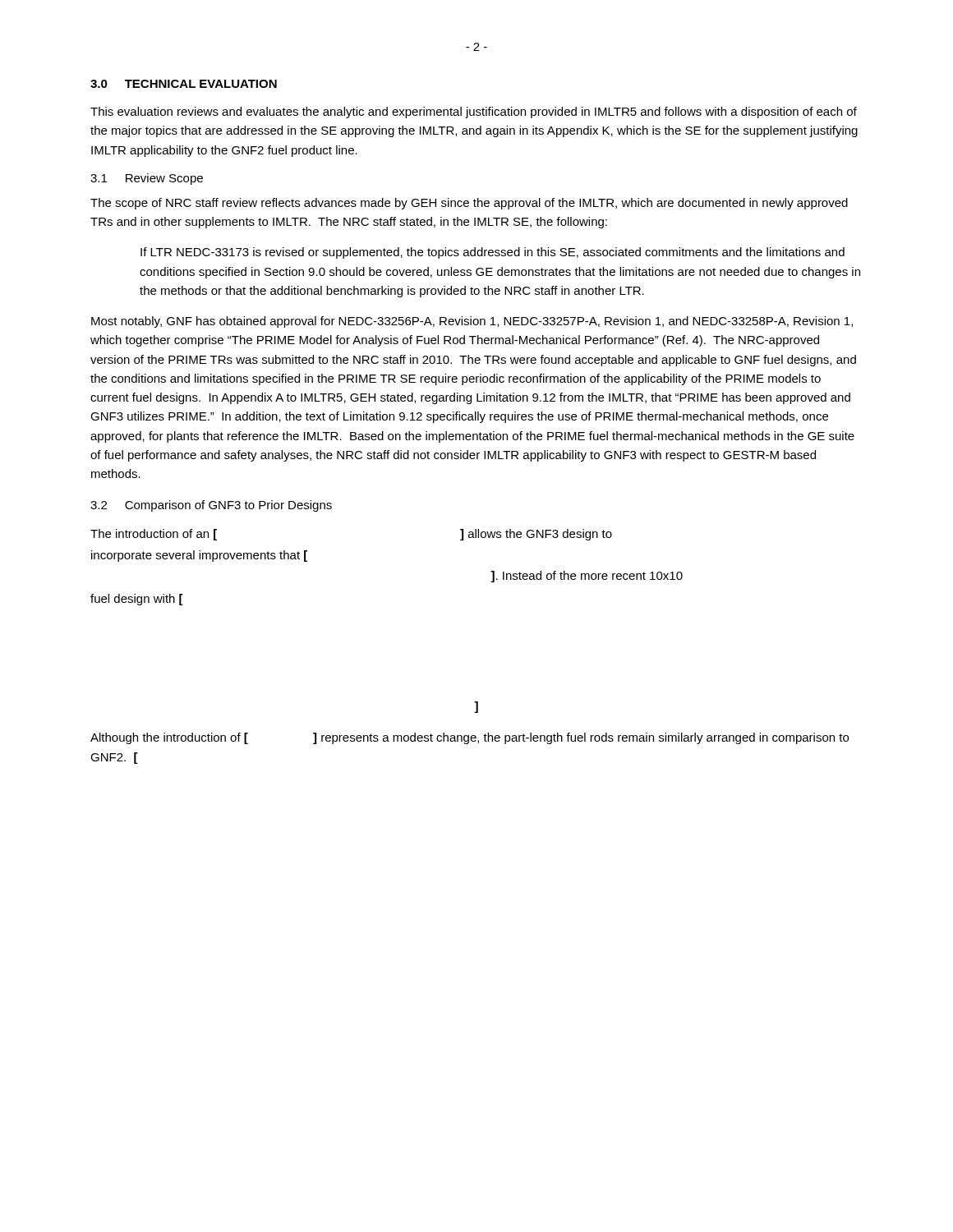Select the block starting "Most notably, GNF"
953x1232 pixels.
point(473,397)
